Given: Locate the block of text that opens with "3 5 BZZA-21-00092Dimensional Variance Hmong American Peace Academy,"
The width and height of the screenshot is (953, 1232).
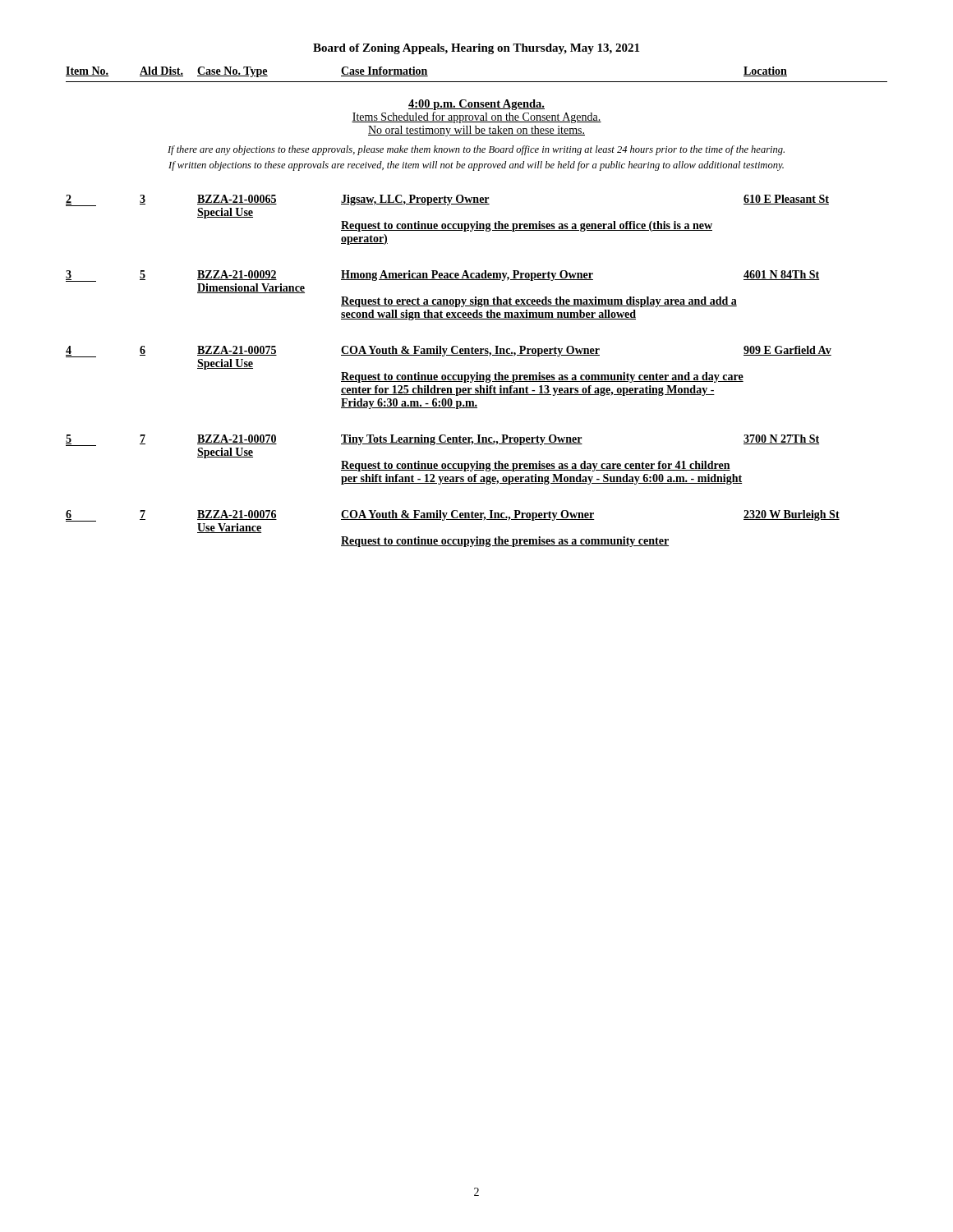Looking at the screenshot, I should coord(476,294).
